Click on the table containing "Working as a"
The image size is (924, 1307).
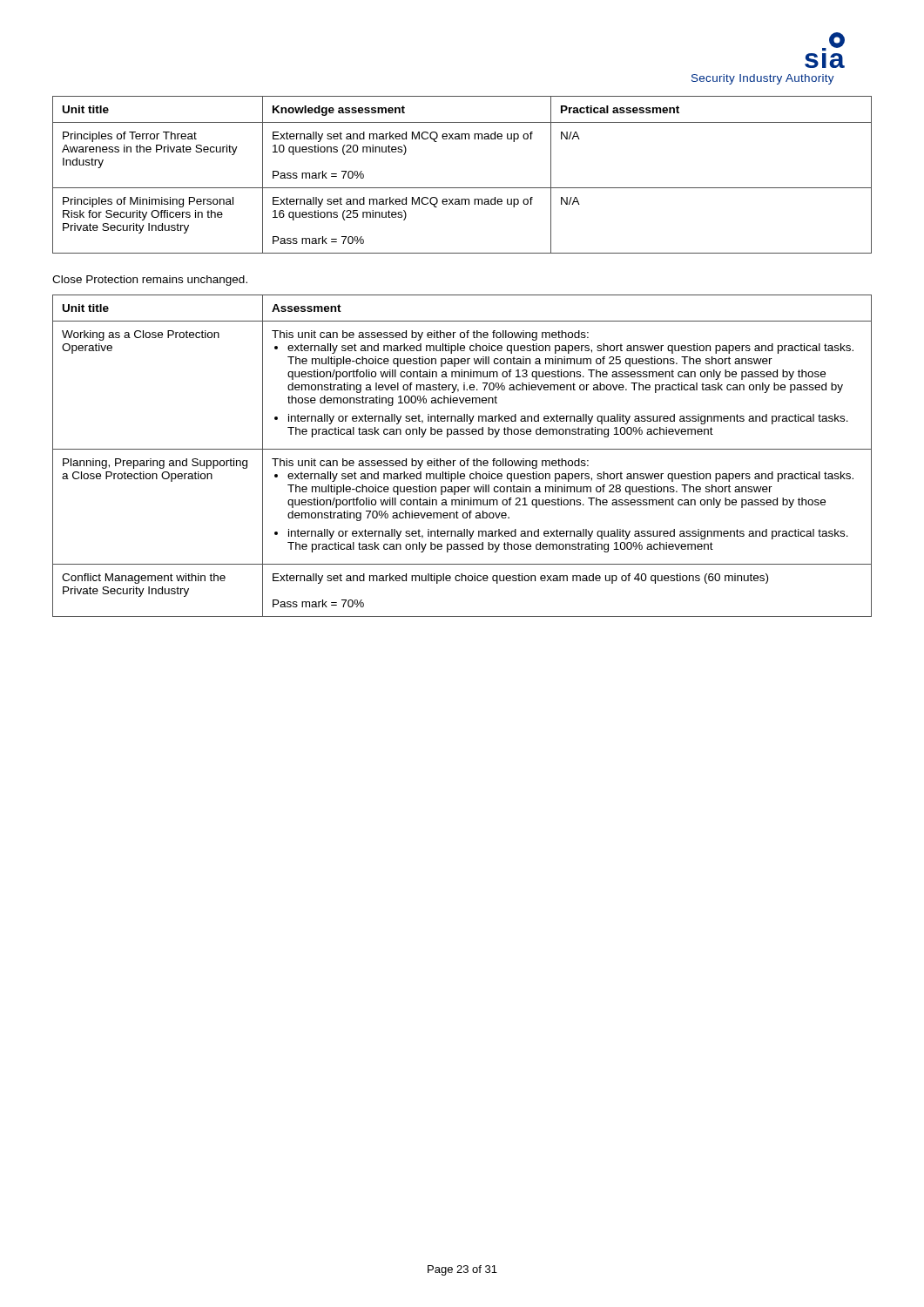(462, 456)
